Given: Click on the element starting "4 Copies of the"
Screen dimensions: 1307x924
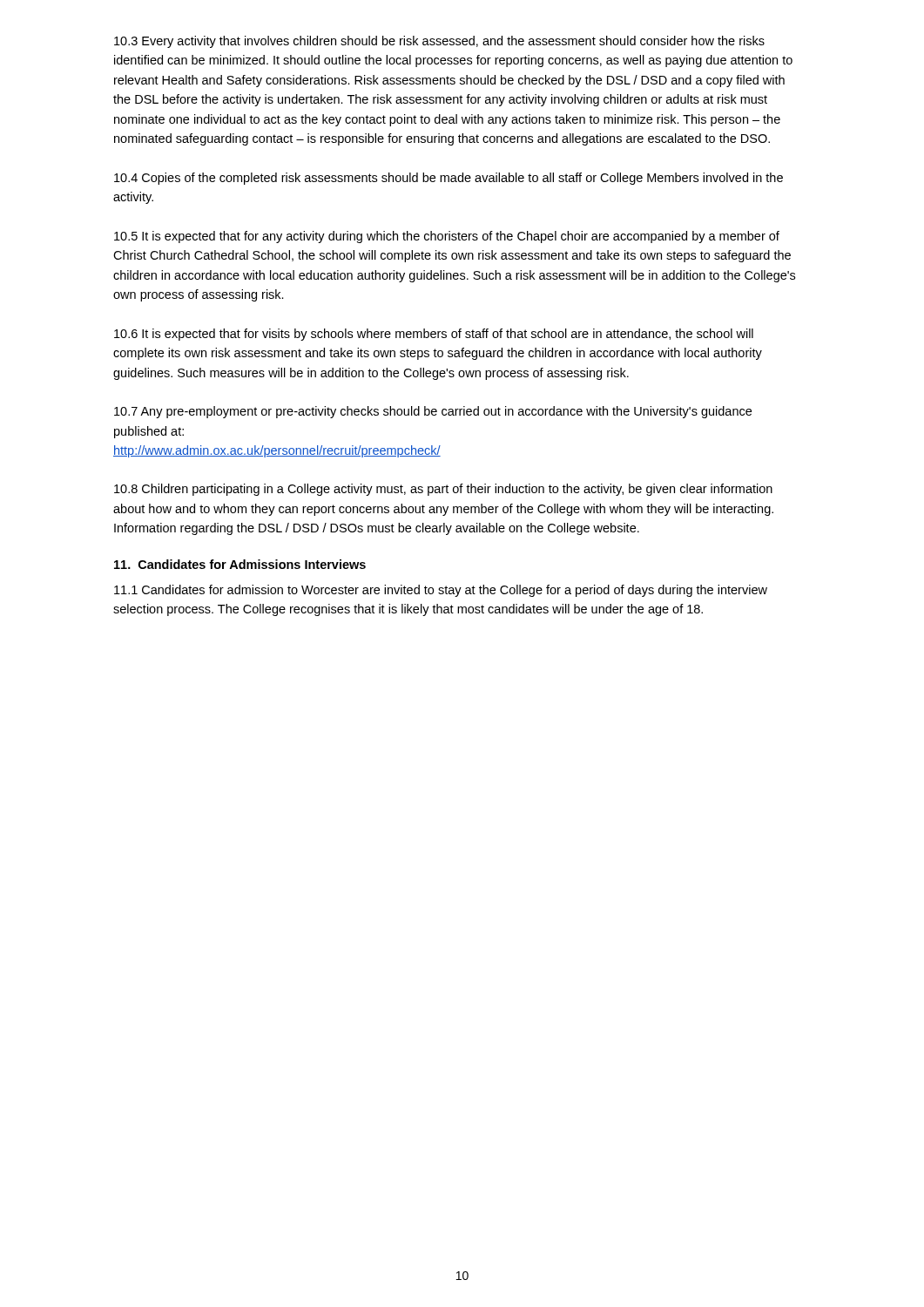Looking at the screenshot, I should pyautogui.click(x=448, y=187).
